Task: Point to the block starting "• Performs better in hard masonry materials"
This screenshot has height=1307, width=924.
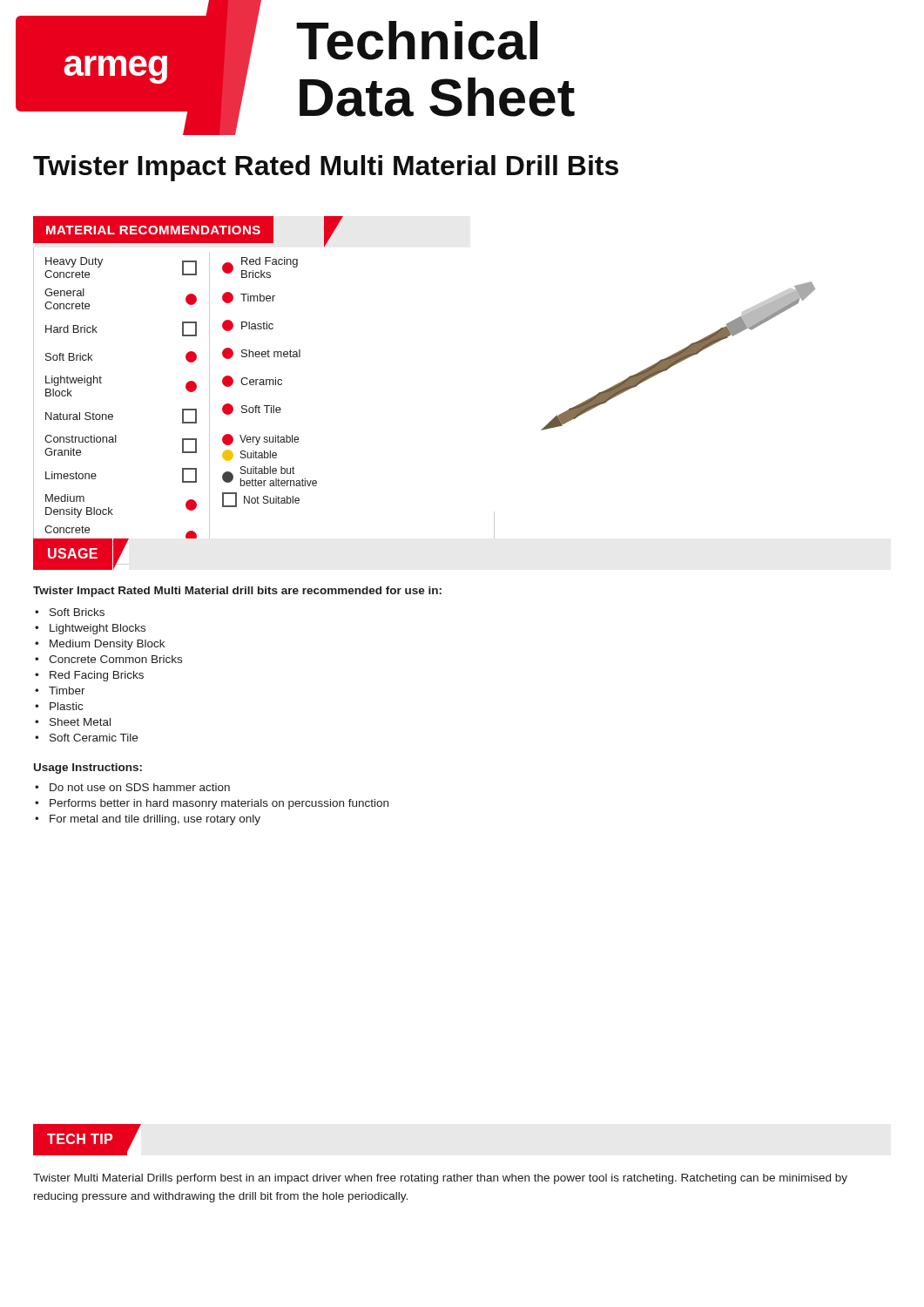Action: click(212, 802)
